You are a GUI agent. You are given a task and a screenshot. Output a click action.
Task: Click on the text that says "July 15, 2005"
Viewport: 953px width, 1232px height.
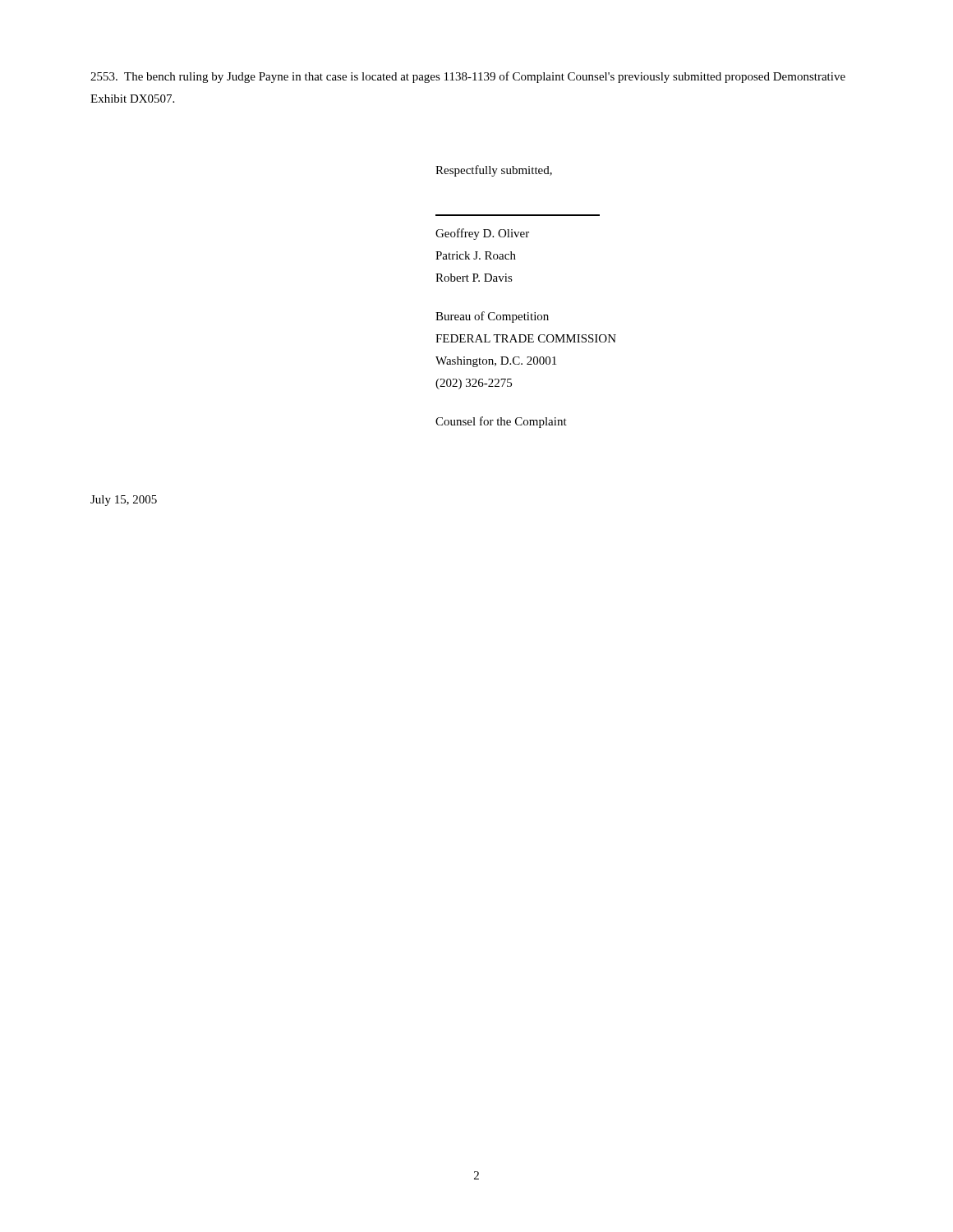click(x=124, y=499)
